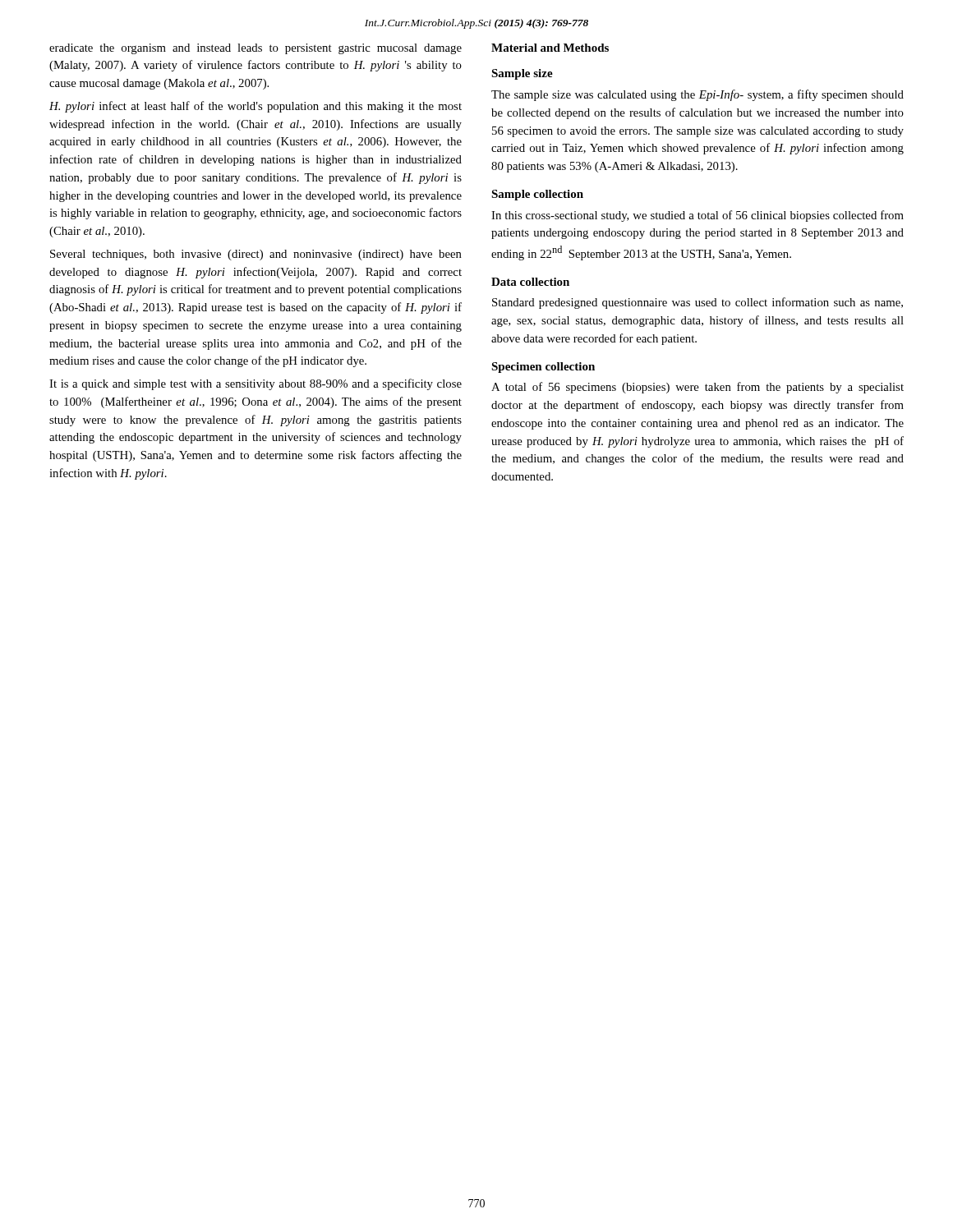Image resolution: width=953 pixels, height=1232 pixels.
Task: Locate the text block that says "H. pylori infect at least half of"
Action: pyautogui.click(x=255, y=169)
